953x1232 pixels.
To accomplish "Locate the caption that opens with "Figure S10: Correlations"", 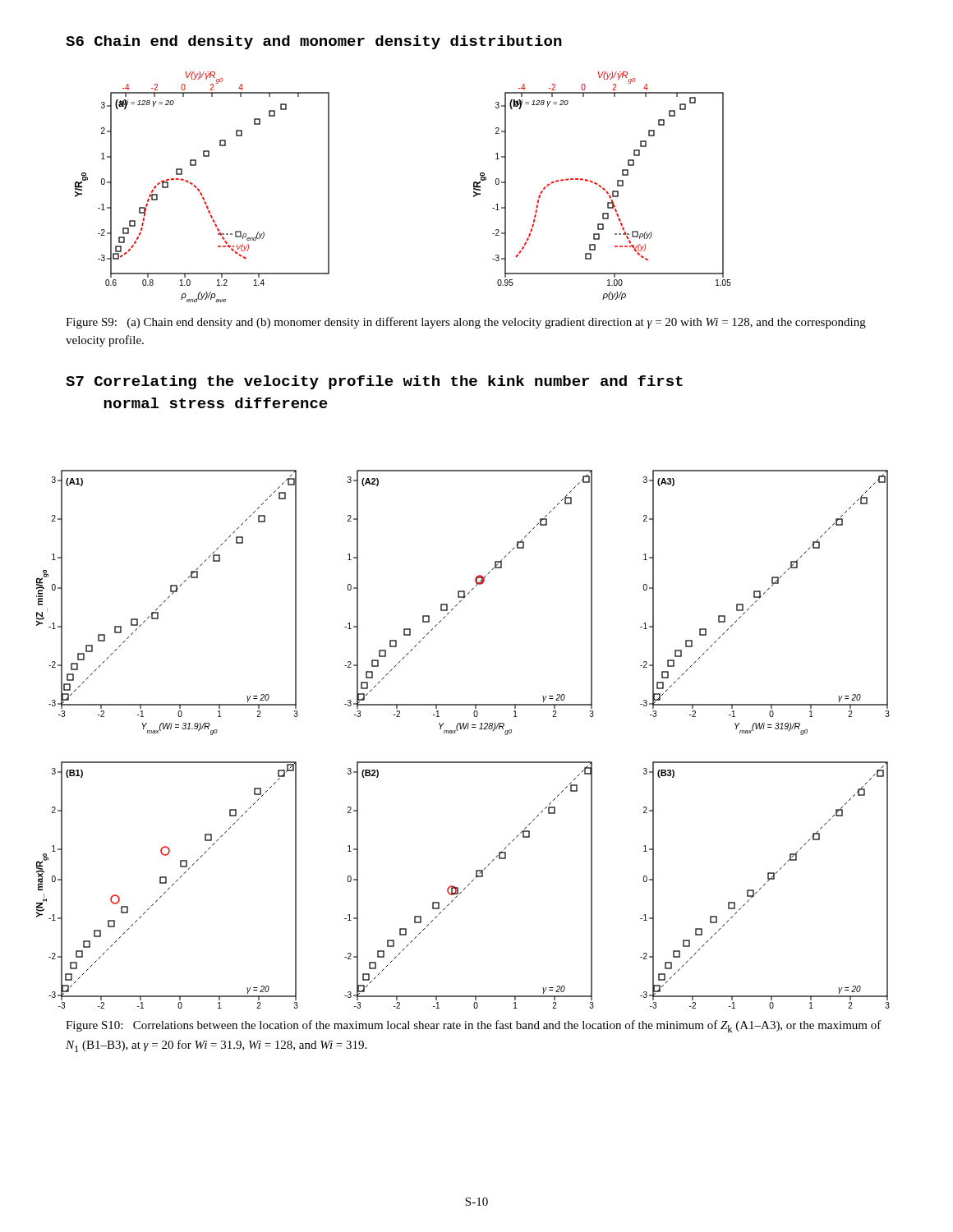I will (473, 1037).
